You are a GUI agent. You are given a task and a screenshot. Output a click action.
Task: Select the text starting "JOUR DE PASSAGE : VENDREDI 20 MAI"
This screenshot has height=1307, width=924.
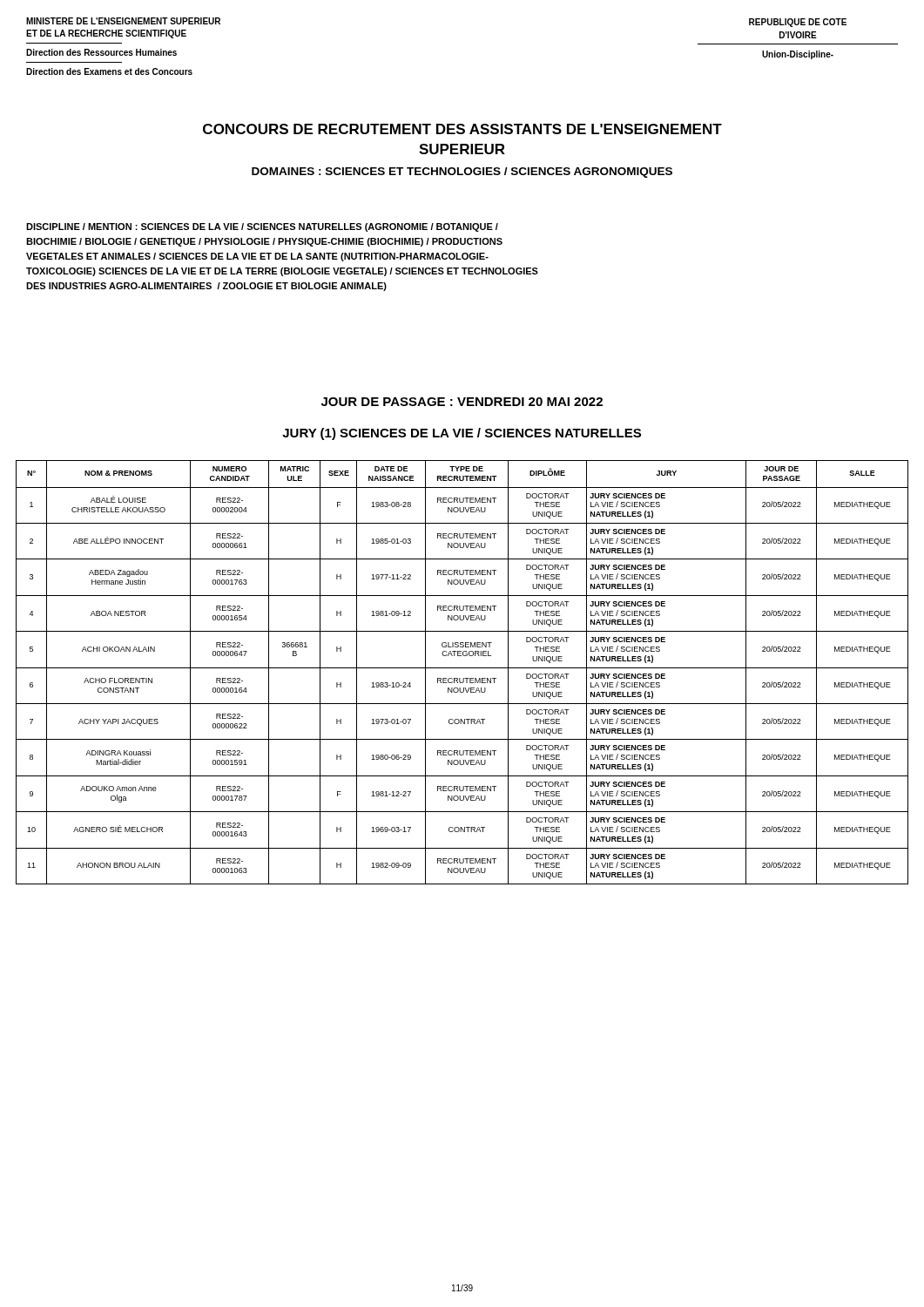[462, 401]
